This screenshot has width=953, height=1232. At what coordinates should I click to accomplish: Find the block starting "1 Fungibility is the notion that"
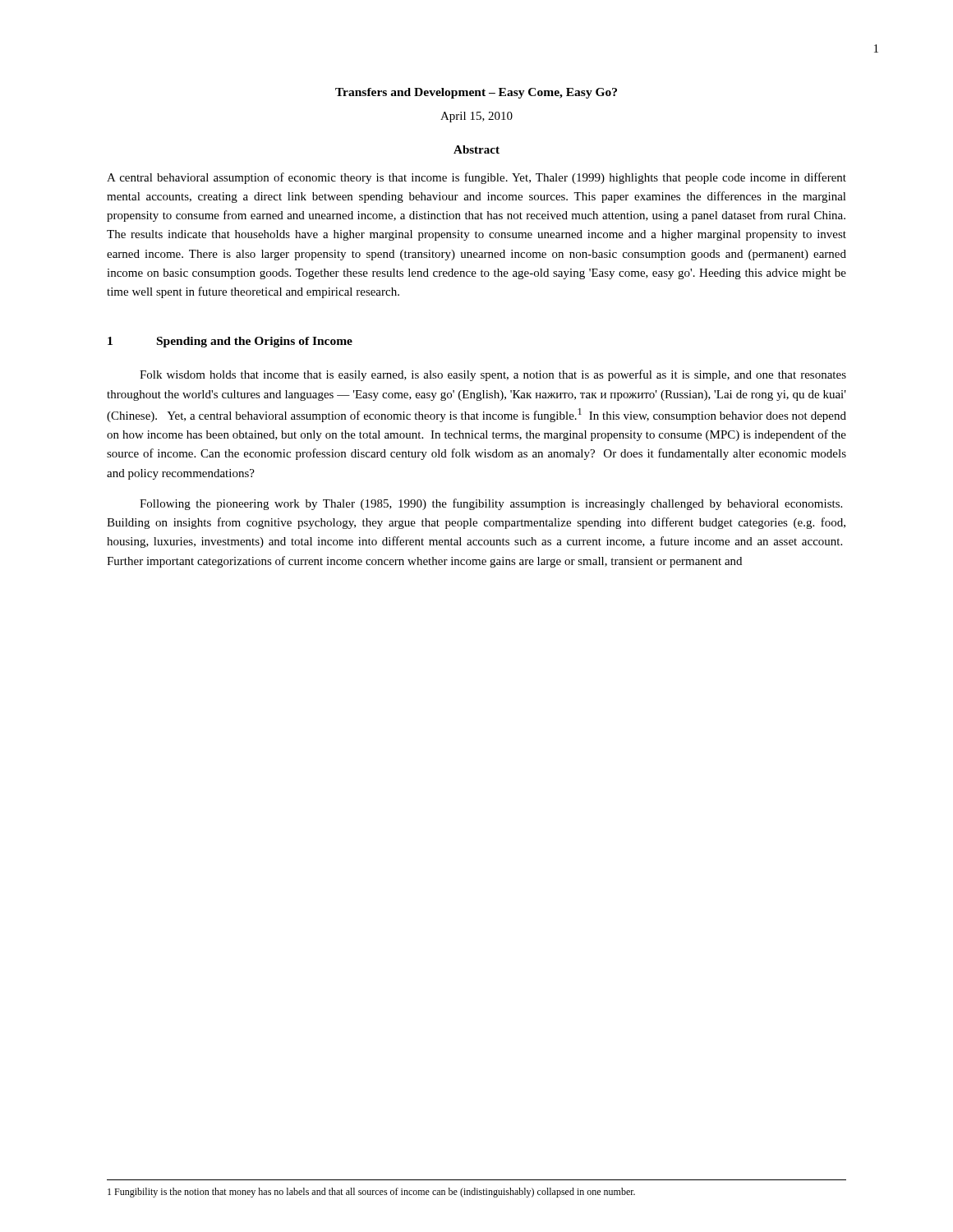point(371,1192)
